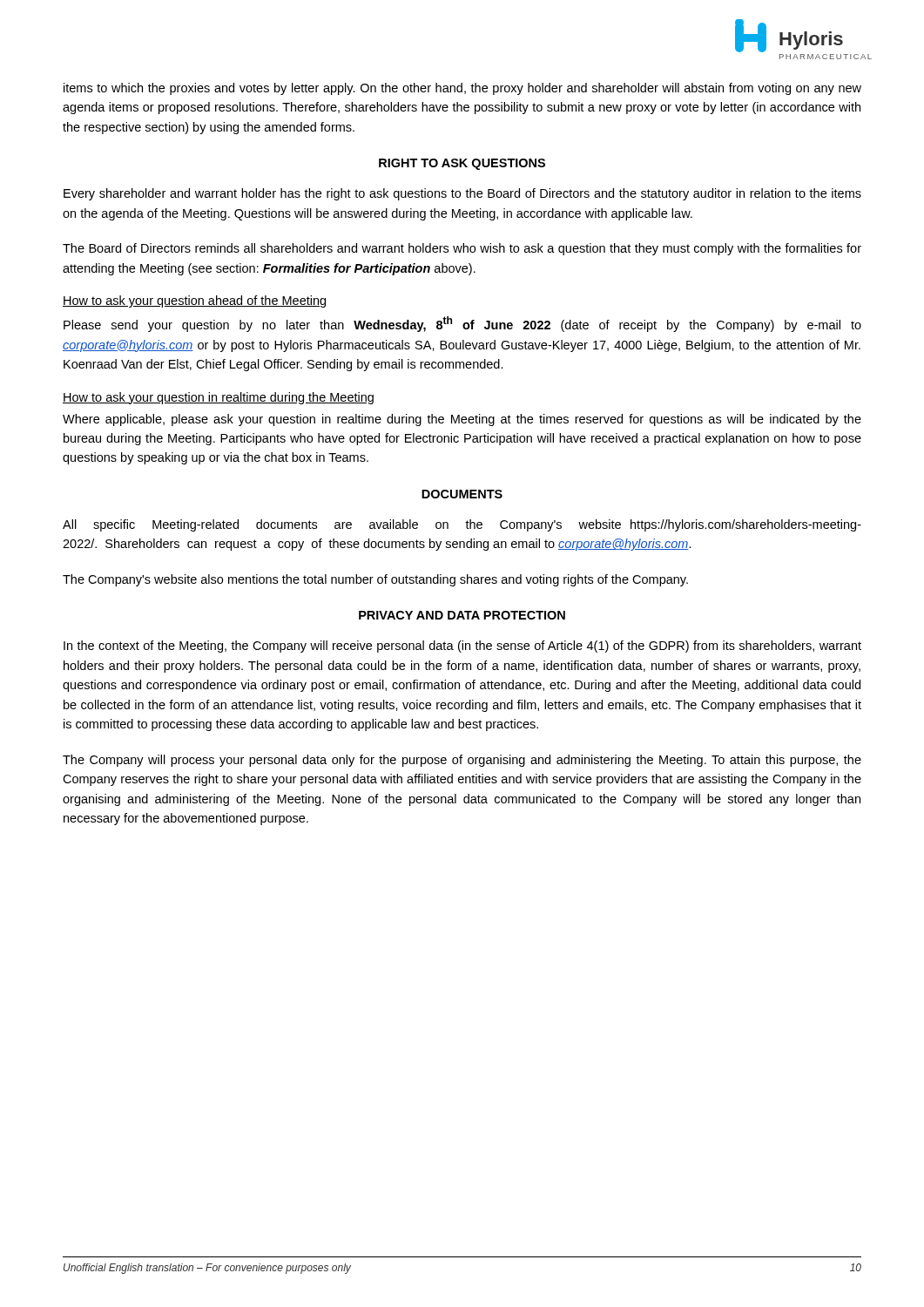924x1307 pixels.
Task: Locate the region starting "In the context"
Action: [x=462, y=685]
